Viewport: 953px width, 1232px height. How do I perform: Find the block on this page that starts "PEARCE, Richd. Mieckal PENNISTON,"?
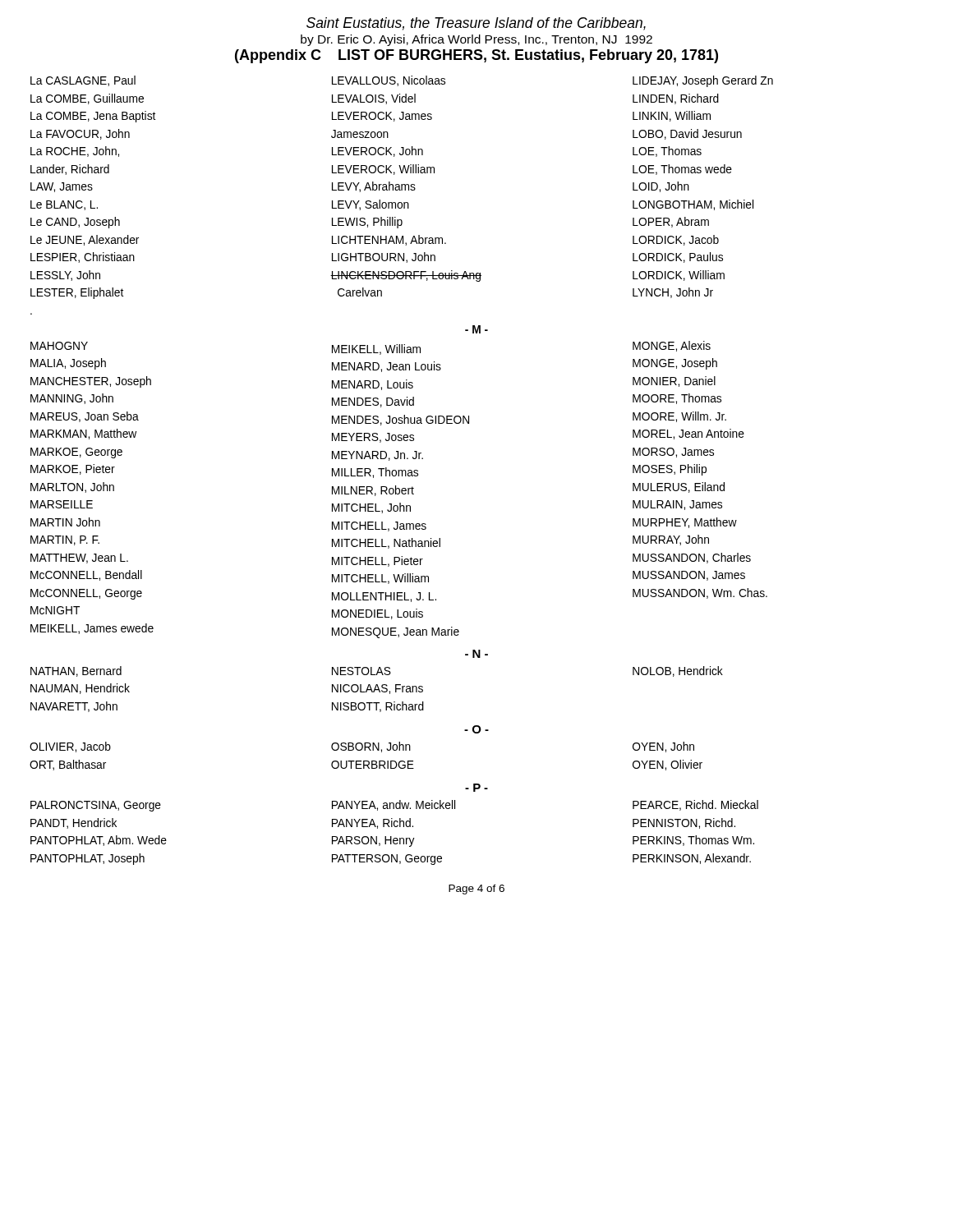(x=695, y=832)
